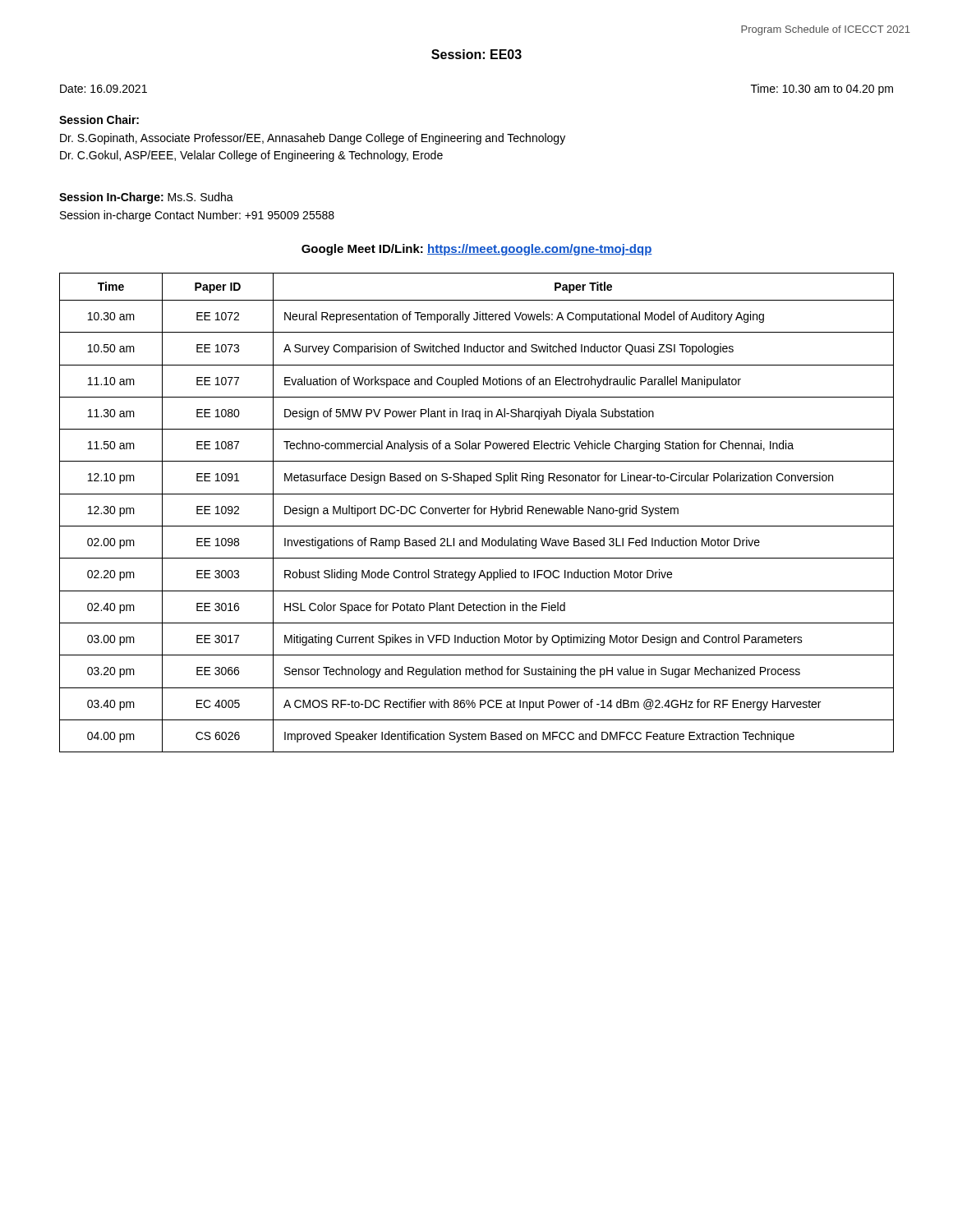
Task: Locate the table with the text "HSL Color Space"
Action: pos(476,513)
